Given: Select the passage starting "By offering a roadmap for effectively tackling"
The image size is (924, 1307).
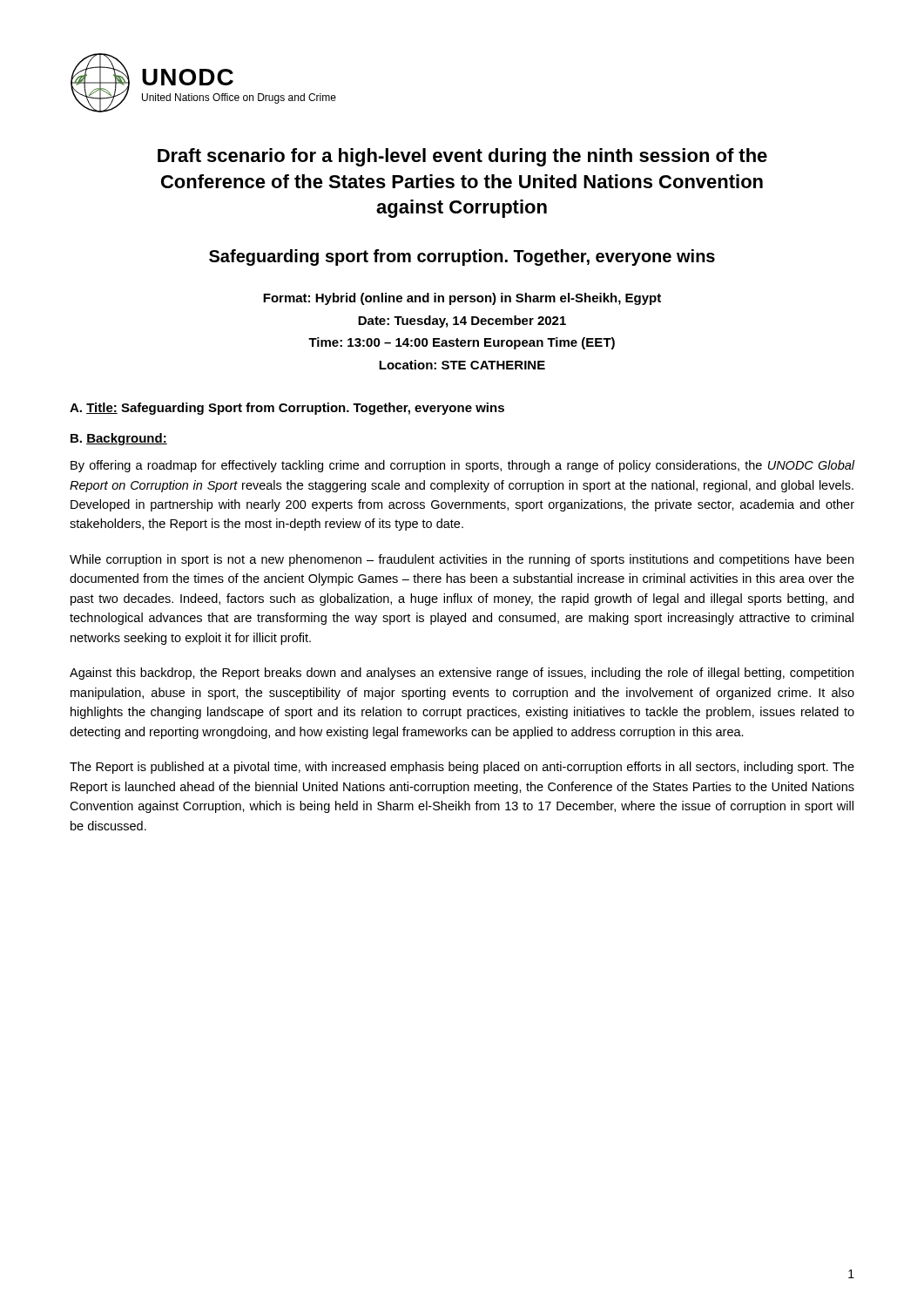Looking at the screenshot, I should tap(462, 495).
